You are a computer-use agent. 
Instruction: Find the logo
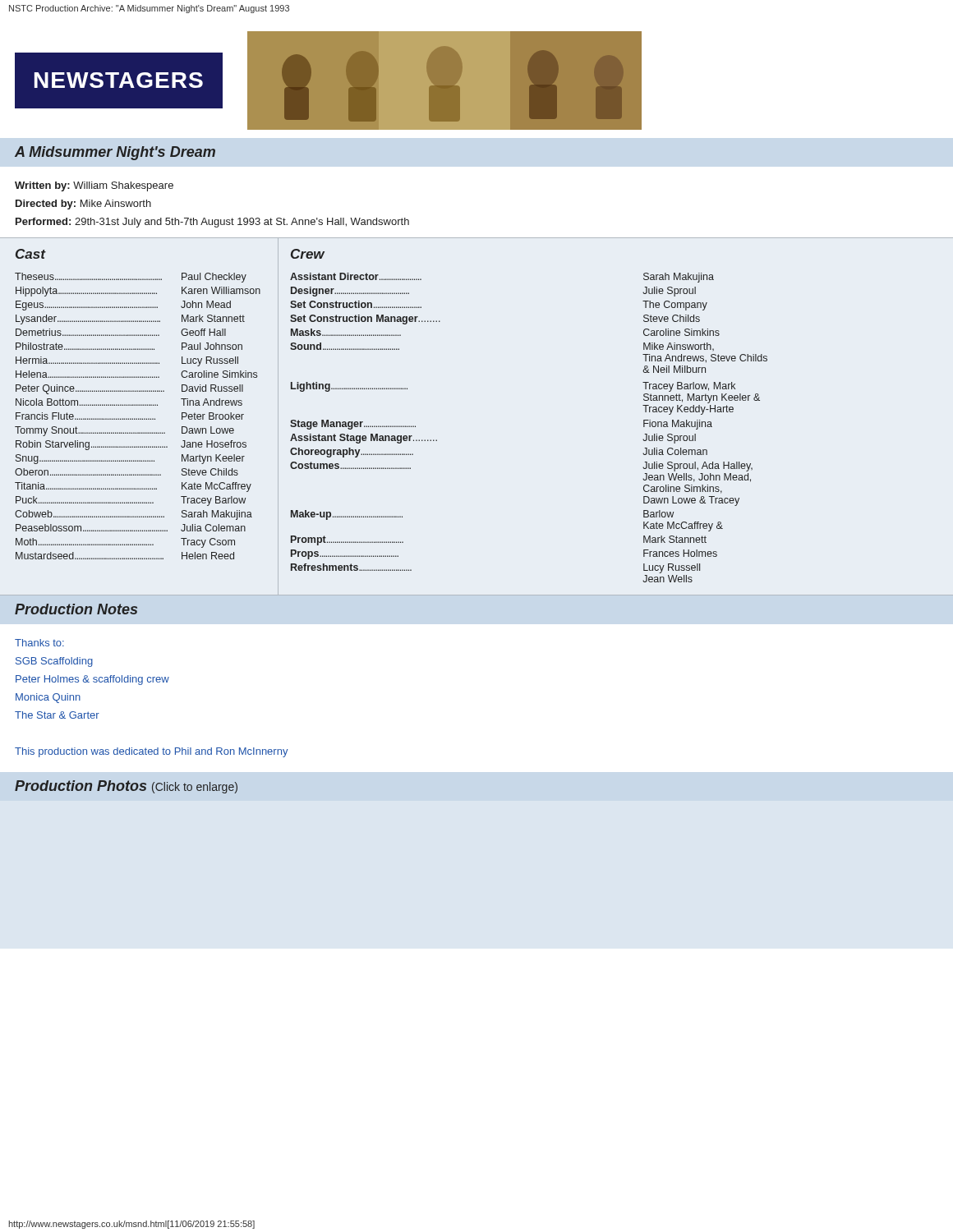tap(119, 81)
